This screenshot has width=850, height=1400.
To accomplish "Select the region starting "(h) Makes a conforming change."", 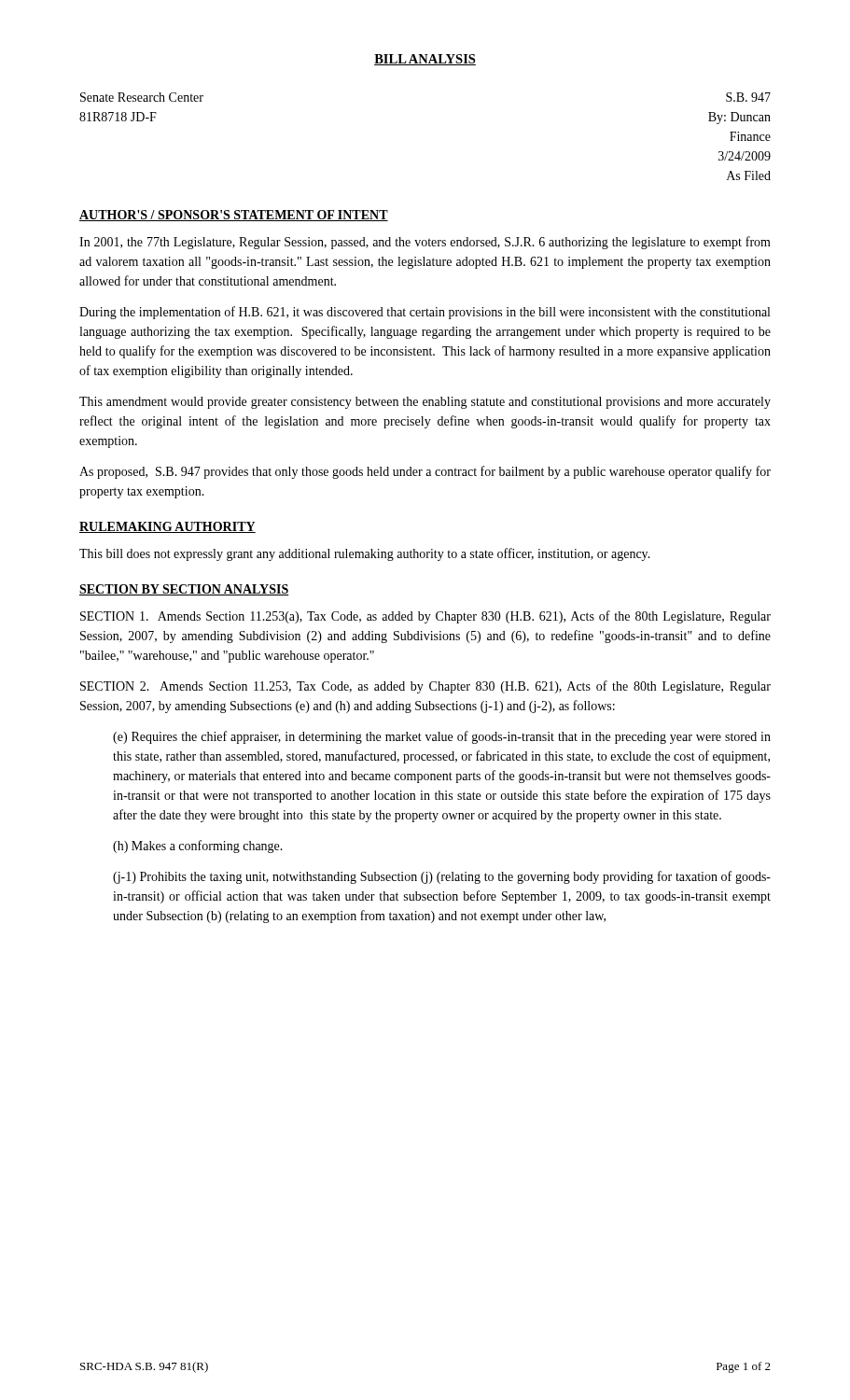I will coord(198,846).
